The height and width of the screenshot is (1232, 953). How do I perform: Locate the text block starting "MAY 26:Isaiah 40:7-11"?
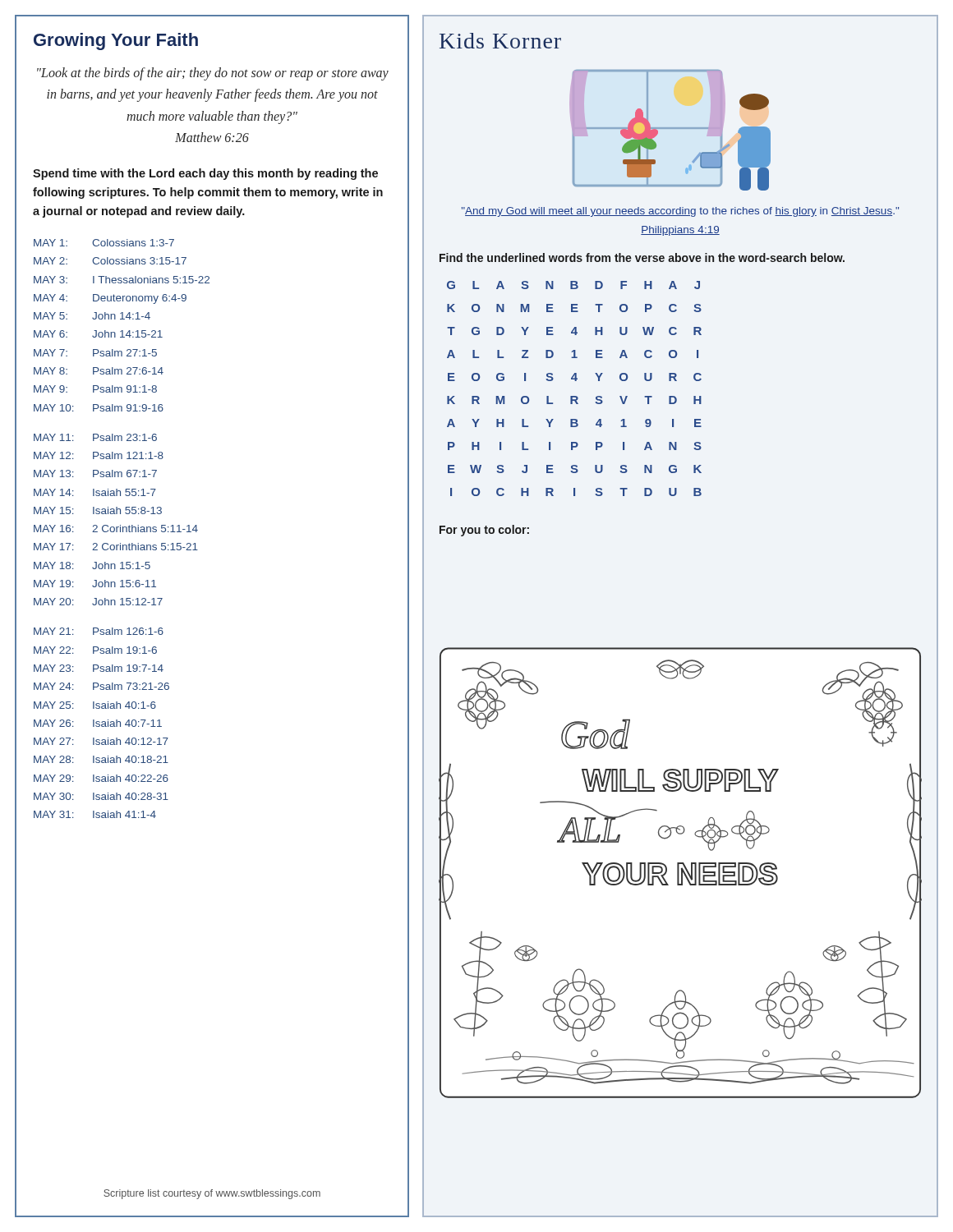point(98,723)
